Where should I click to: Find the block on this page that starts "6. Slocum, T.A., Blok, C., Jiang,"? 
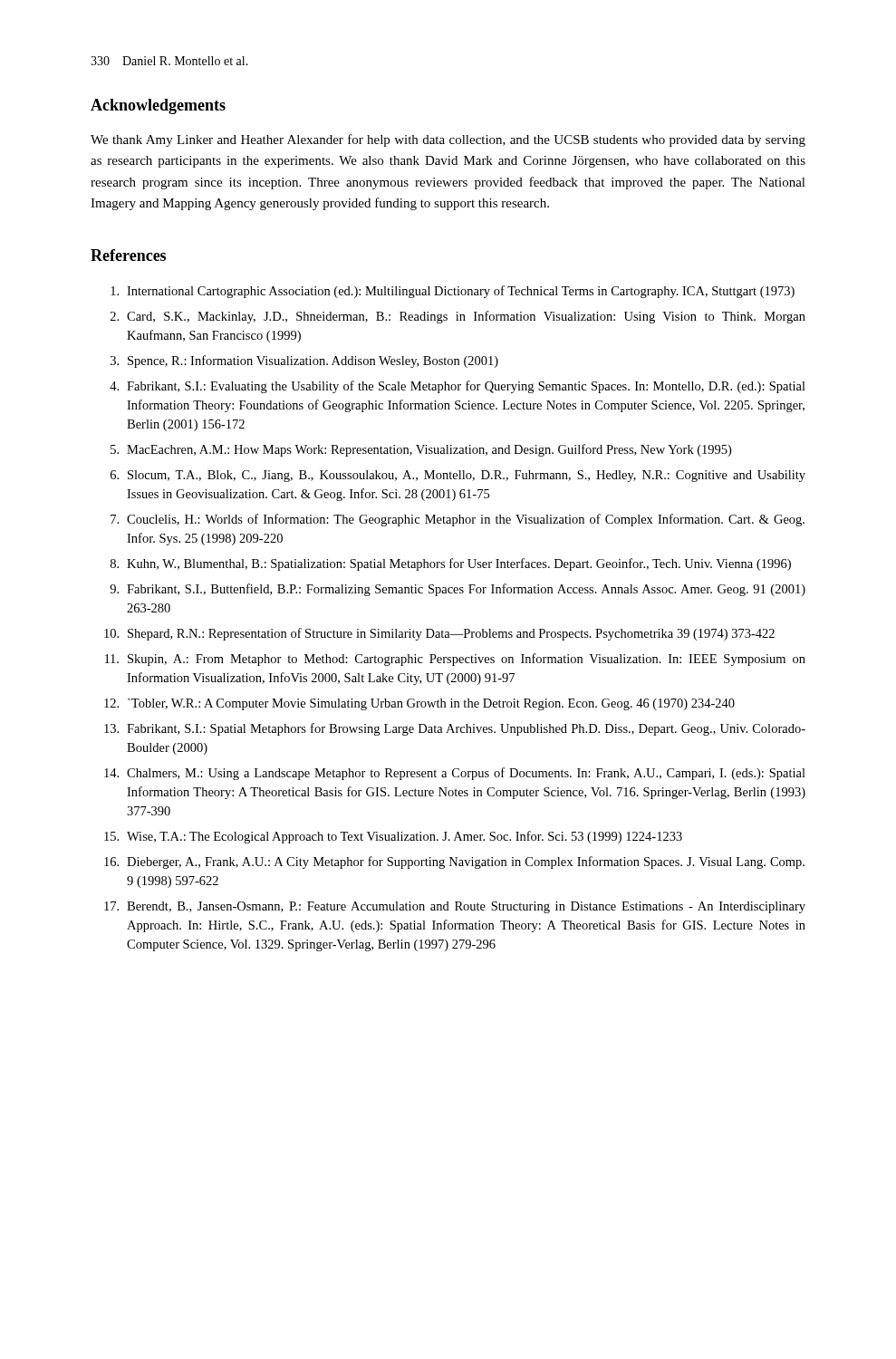coord(448,485)
